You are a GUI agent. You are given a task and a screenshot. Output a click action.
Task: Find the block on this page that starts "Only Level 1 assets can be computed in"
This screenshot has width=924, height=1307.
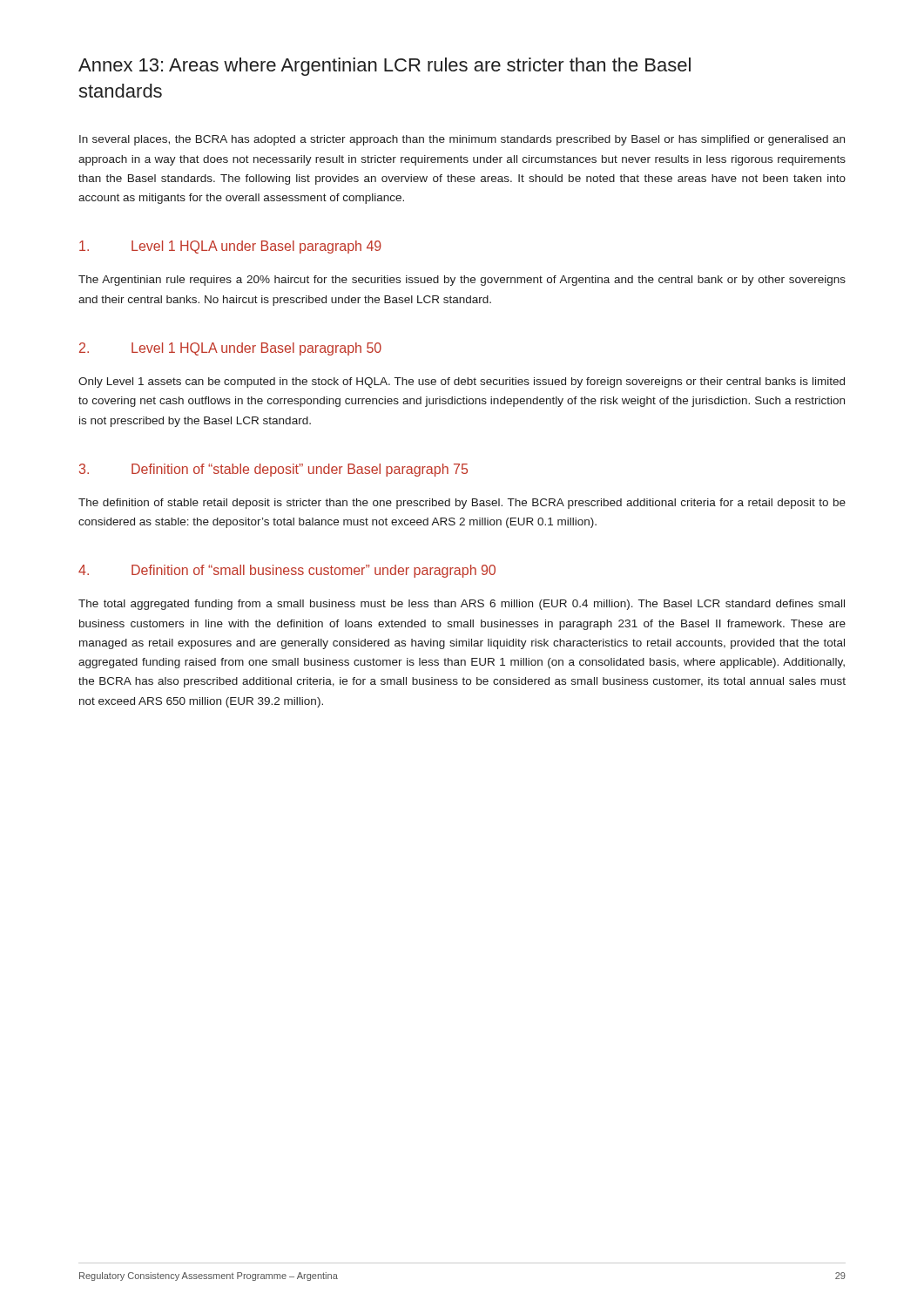coord(462,401)
